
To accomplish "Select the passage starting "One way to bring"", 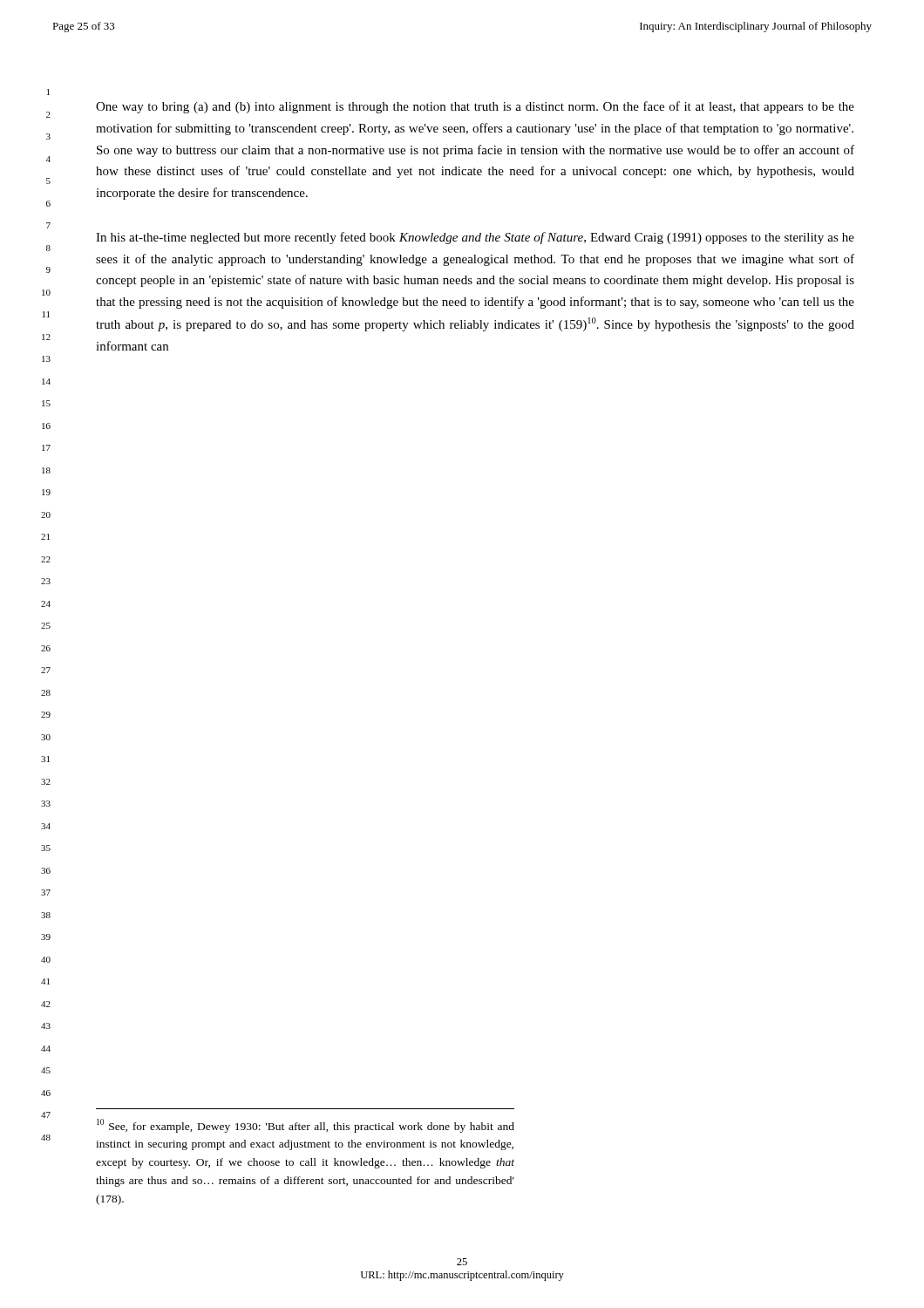I will (x=475, y=150).
